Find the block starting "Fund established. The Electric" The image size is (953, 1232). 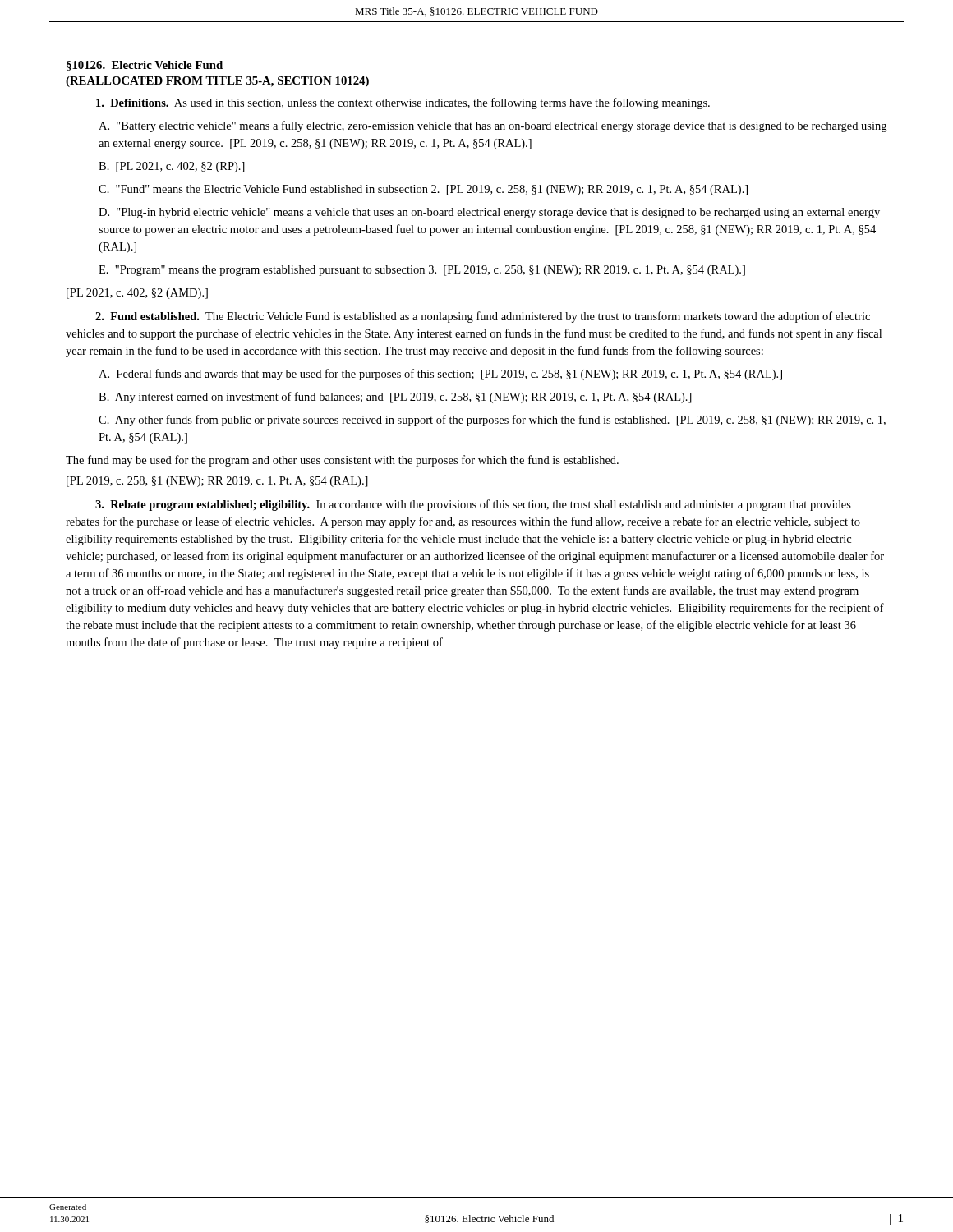(x=474, y=334)
